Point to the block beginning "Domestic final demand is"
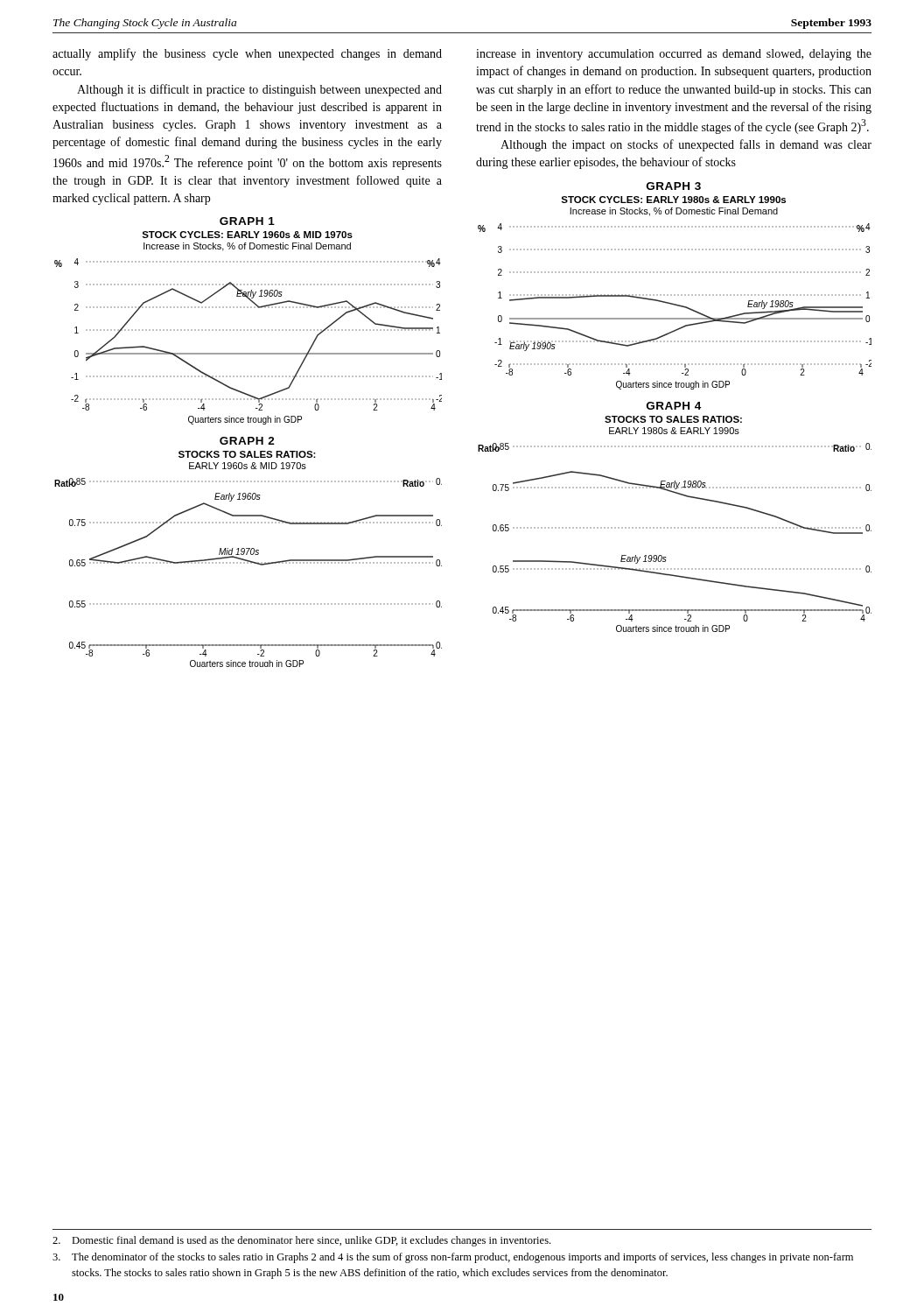This screenshot has width=924, height=1313. (x=462, y=1257)
